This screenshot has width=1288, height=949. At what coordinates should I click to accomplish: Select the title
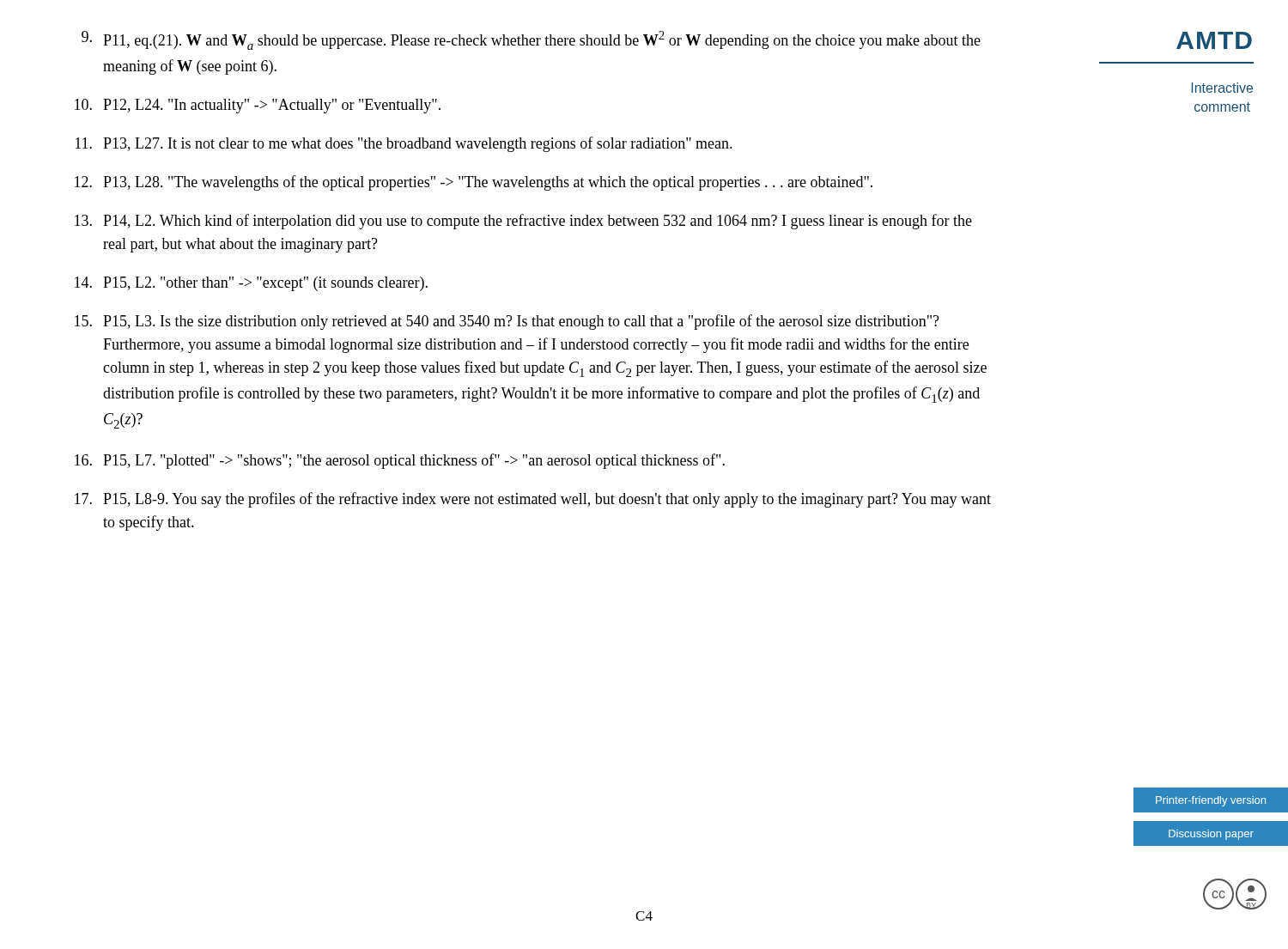[x=1215, y=40]
